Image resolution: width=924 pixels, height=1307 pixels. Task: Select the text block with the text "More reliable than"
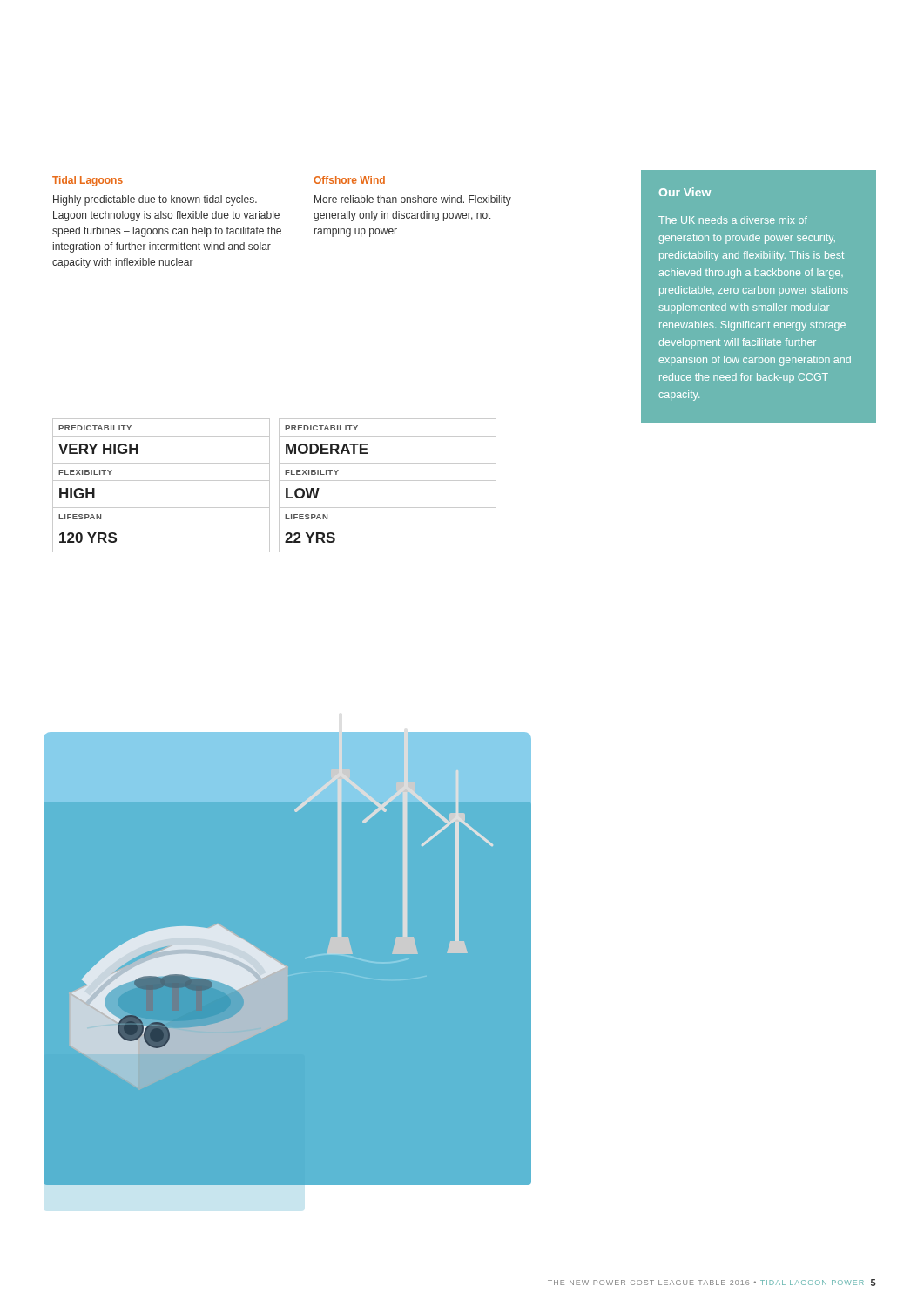(412, 215)
